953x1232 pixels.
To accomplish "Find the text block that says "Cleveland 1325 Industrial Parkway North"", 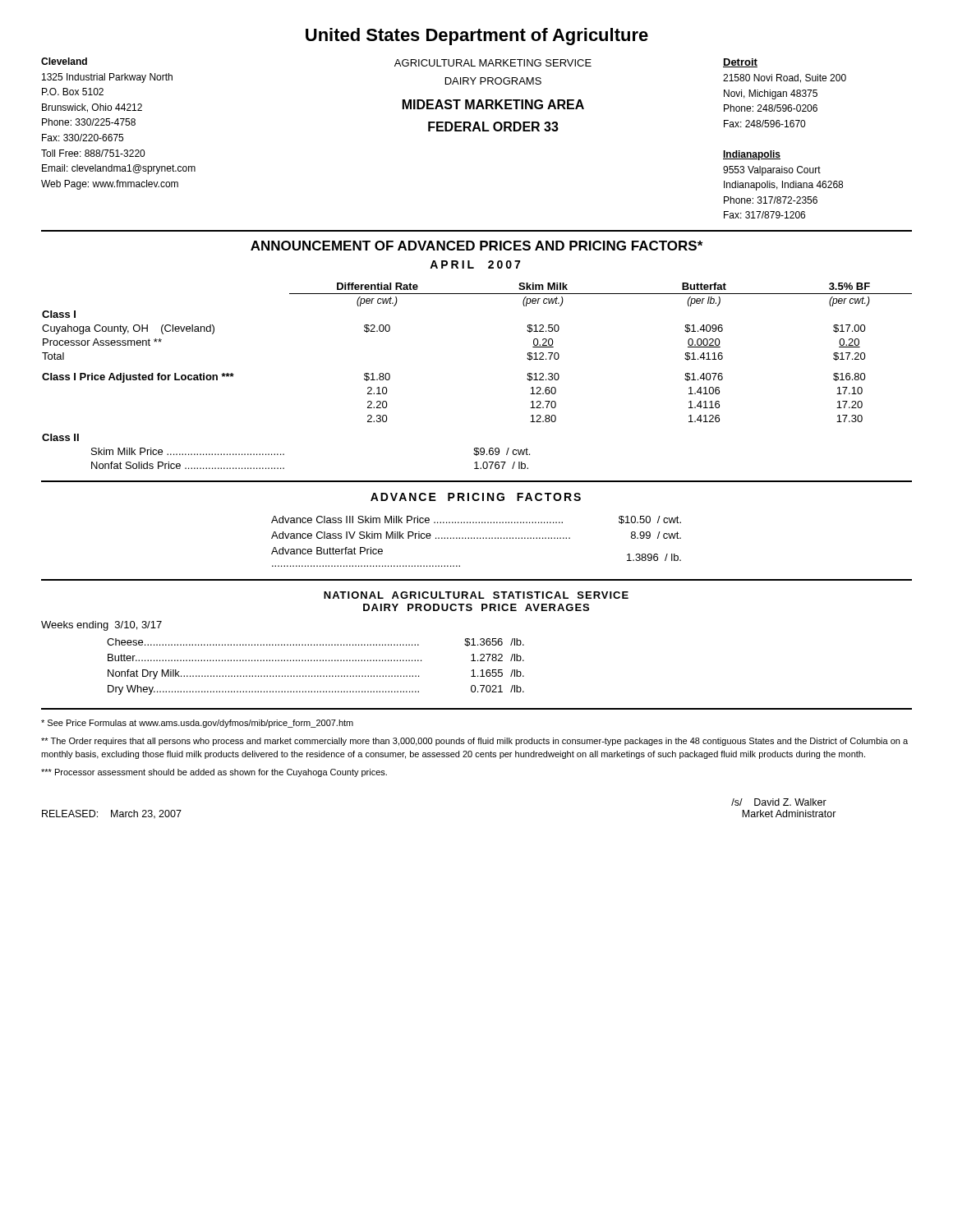I will click(x=118, y=123).
